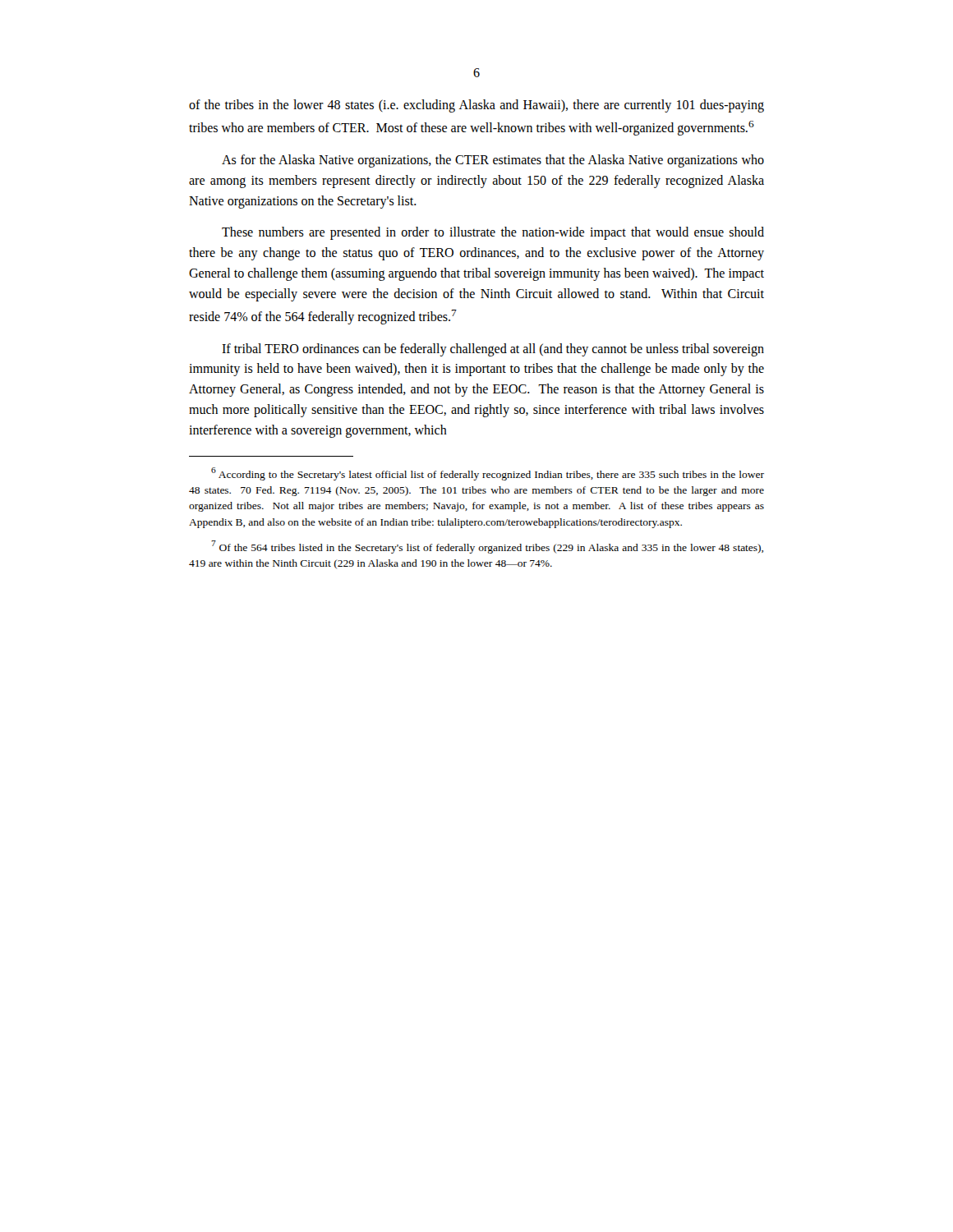Locate the text block starting "6 According to the Secretary's latest official"
Image resolution: width=953 pixels, height=1232 pixels.
(476, 496)
